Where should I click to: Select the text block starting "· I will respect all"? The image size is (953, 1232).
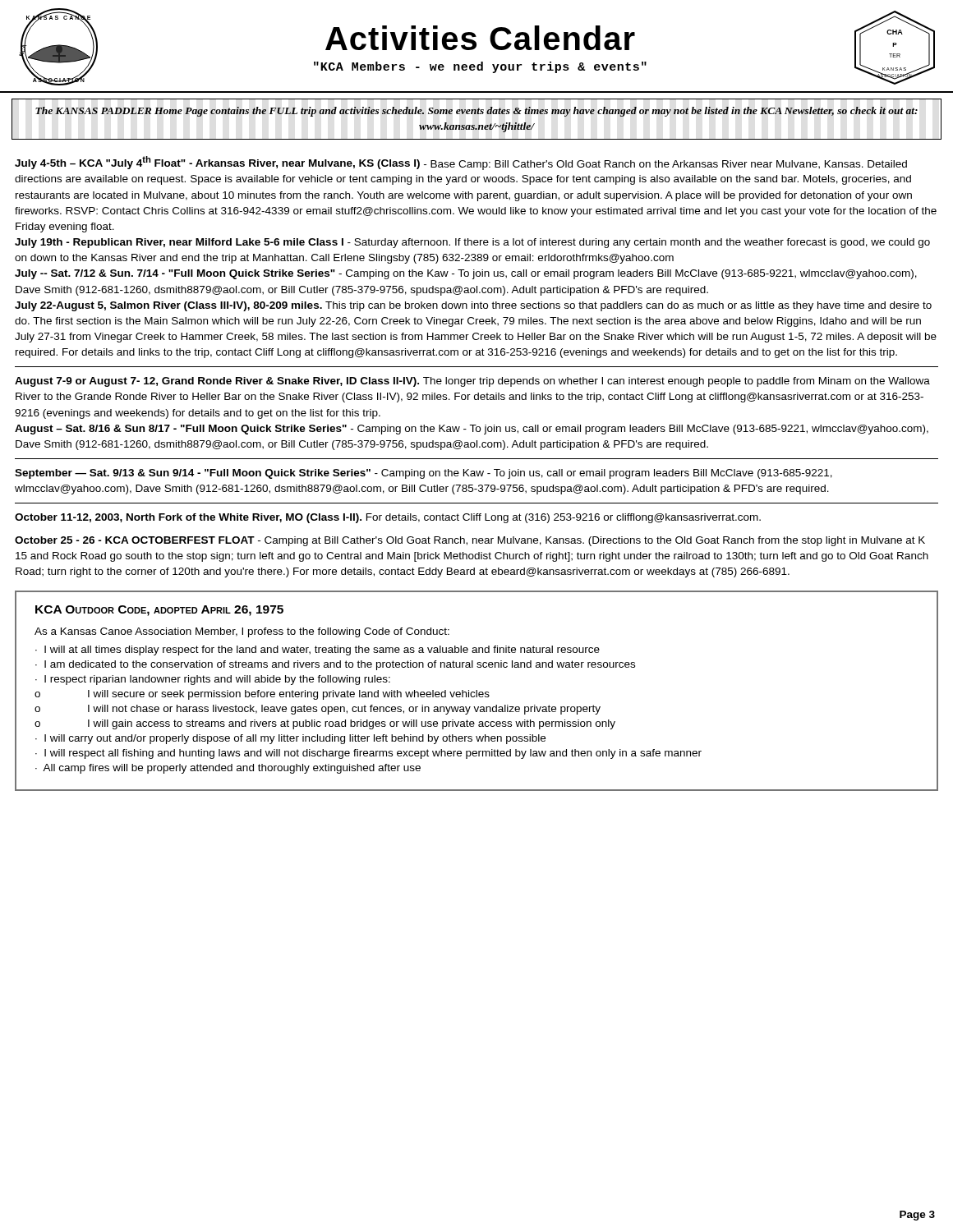tap(368, 753)
